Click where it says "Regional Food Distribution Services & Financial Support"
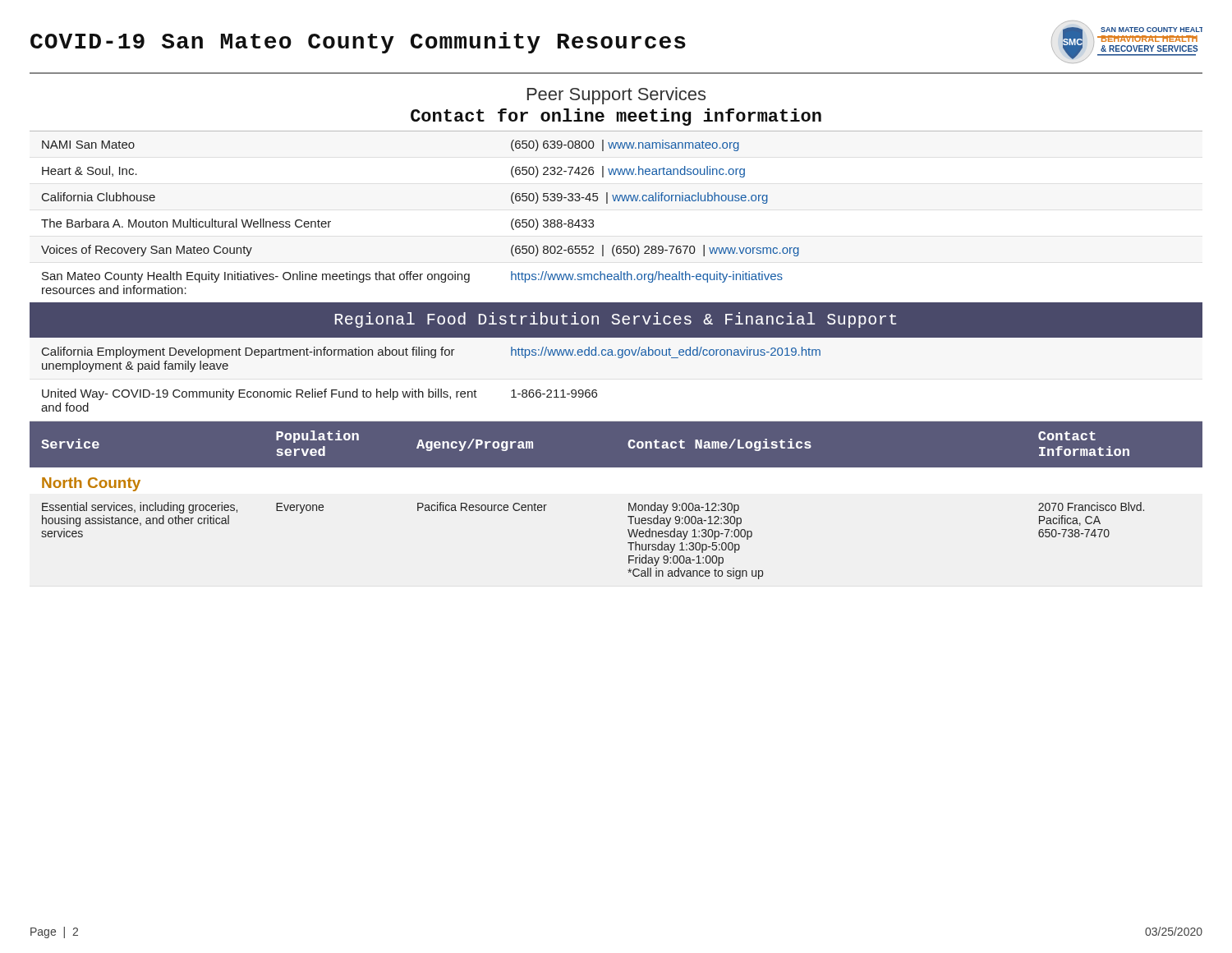 (x=616, y=320)
